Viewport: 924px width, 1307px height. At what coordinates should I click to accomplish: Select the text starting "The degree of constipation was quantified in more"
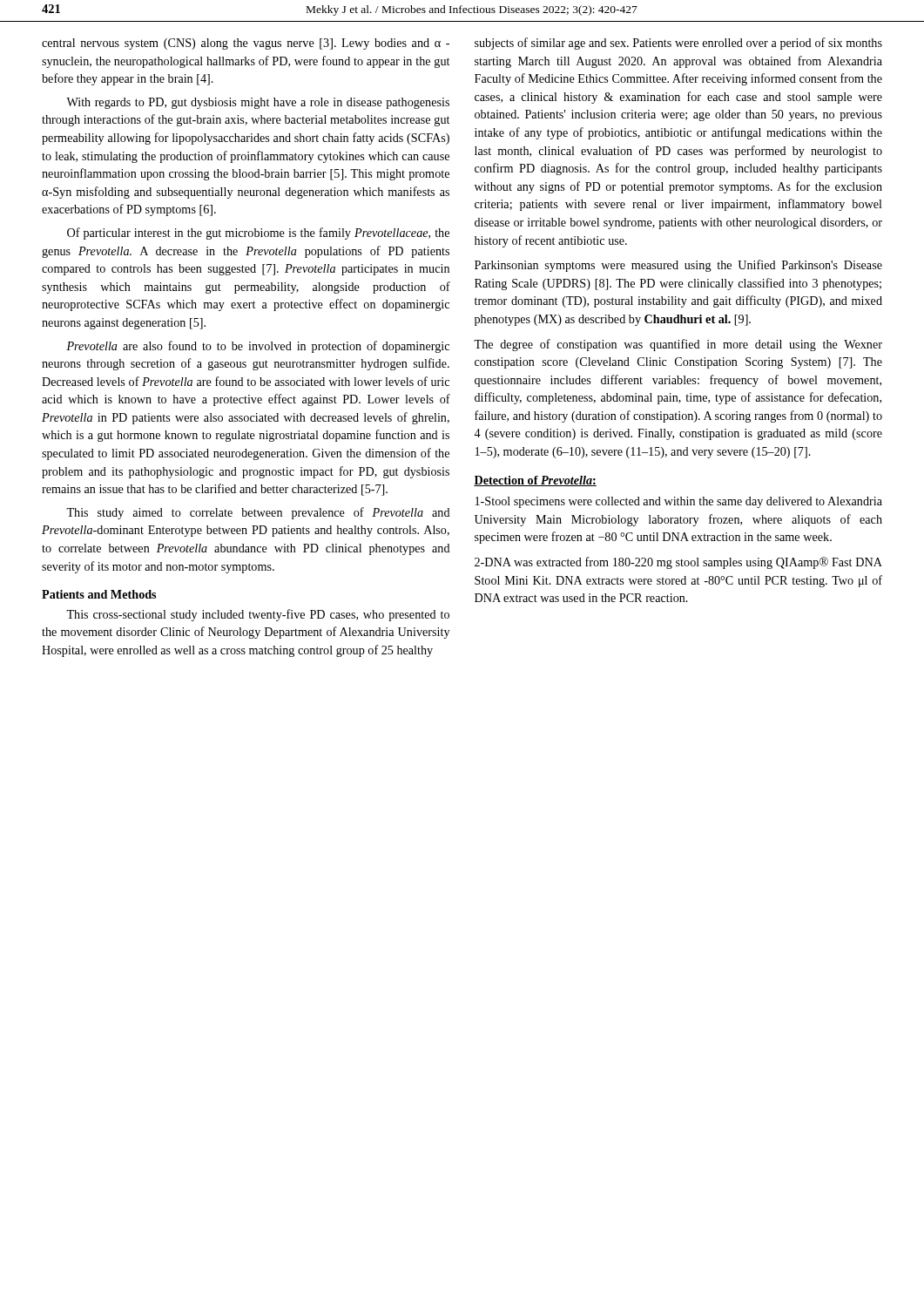(678, 398)
